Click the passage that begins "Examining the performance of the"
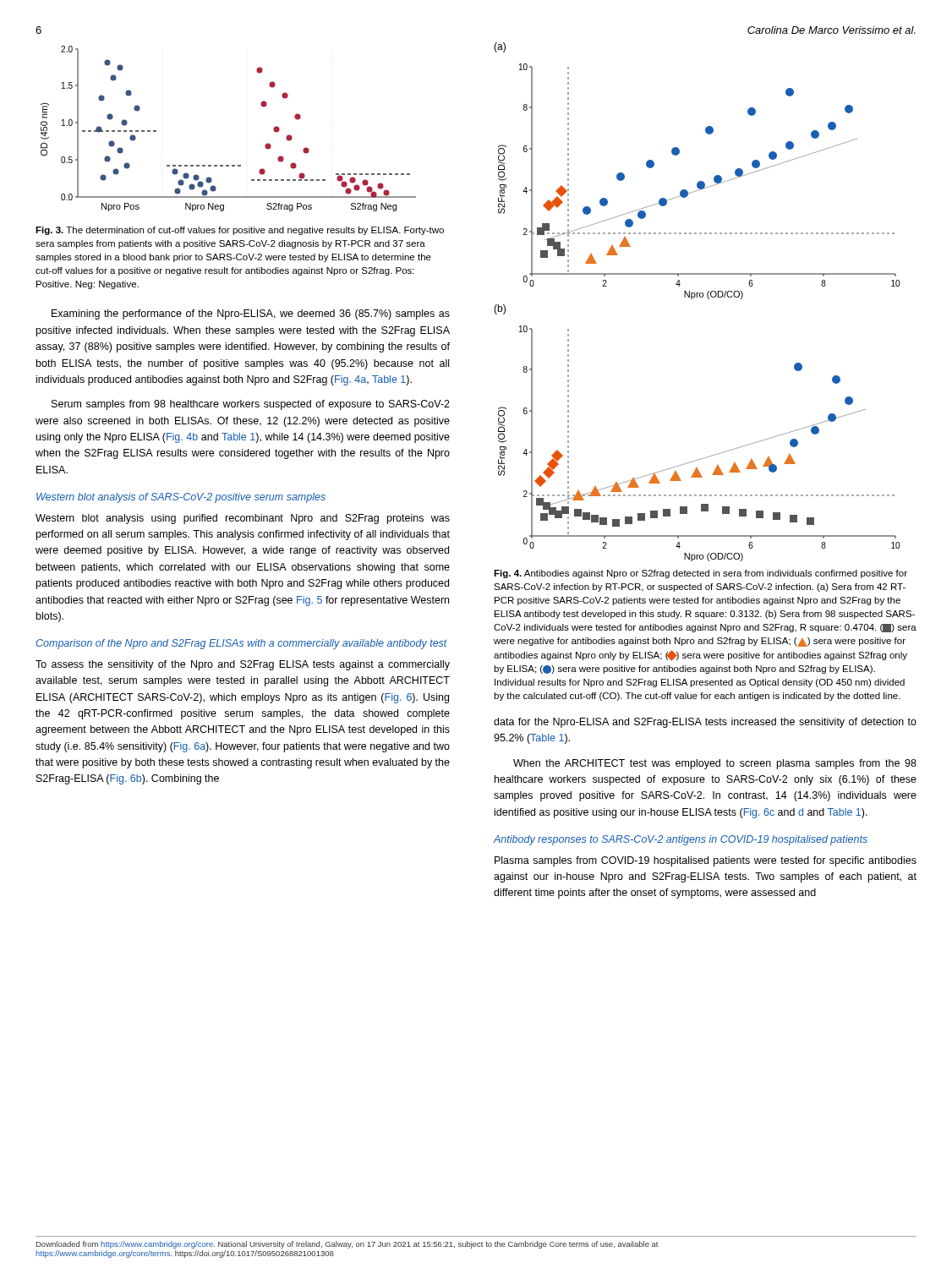Image resolution: width=952 pixels, height=1268 pixels. (243, 347)
